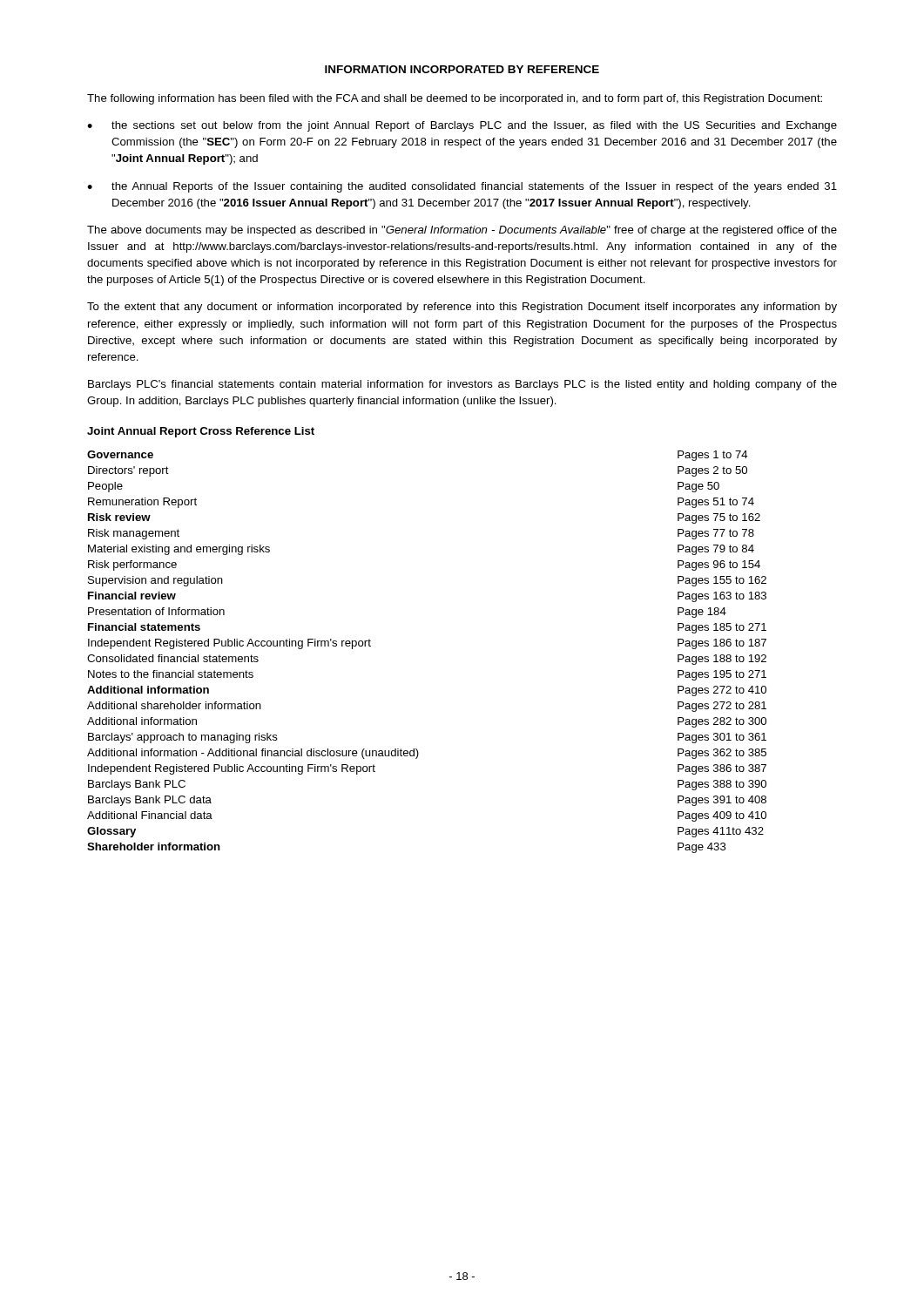Locate the text block with the text "The following information has been"
Screen dimensions: 1307x924
[455, 98]
